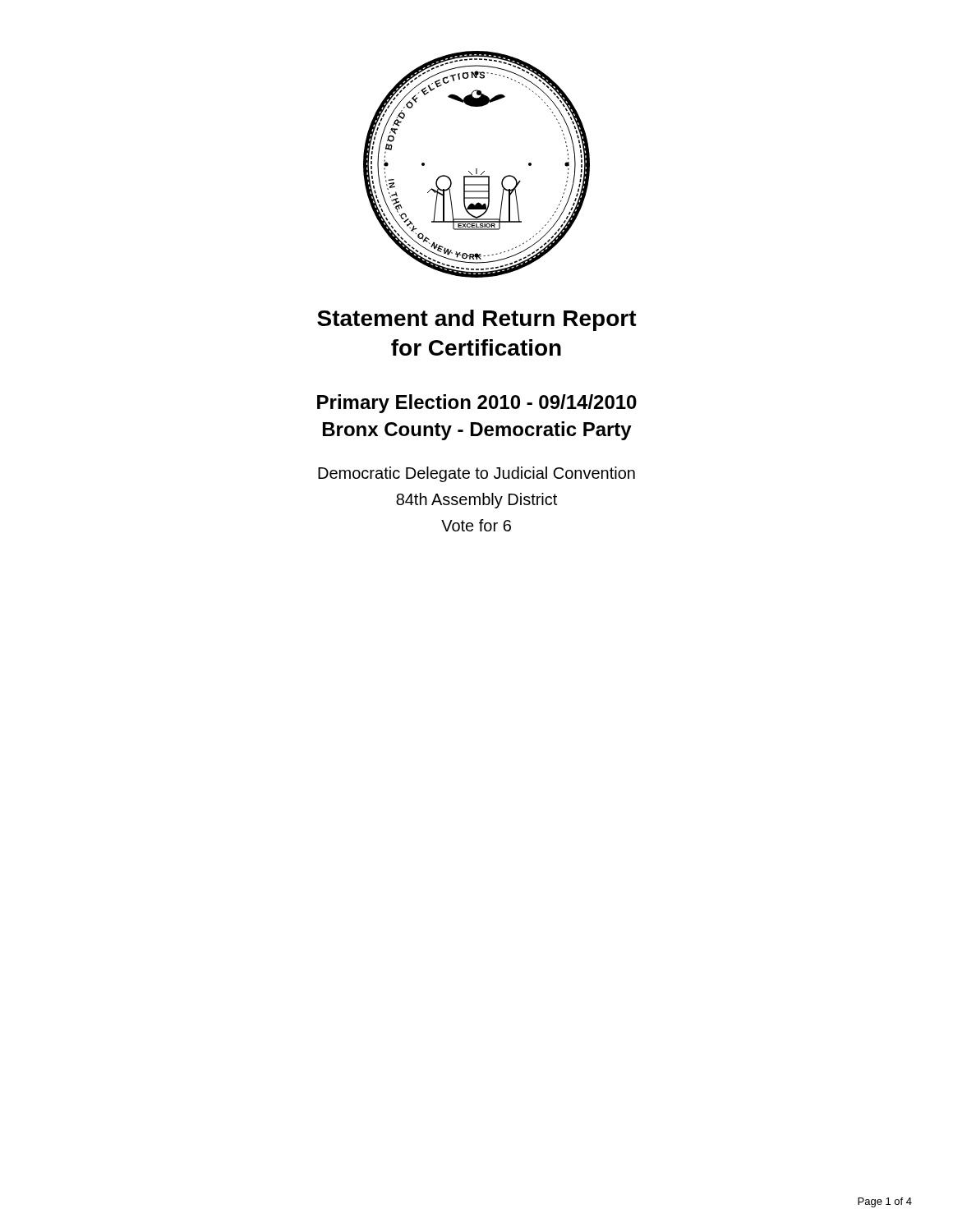Click on the text block that says "Democratic Delegate to Judicial Convention 84th Assembly"
953x1232 pixels.
pyautogui.click(x=476, y=499)
